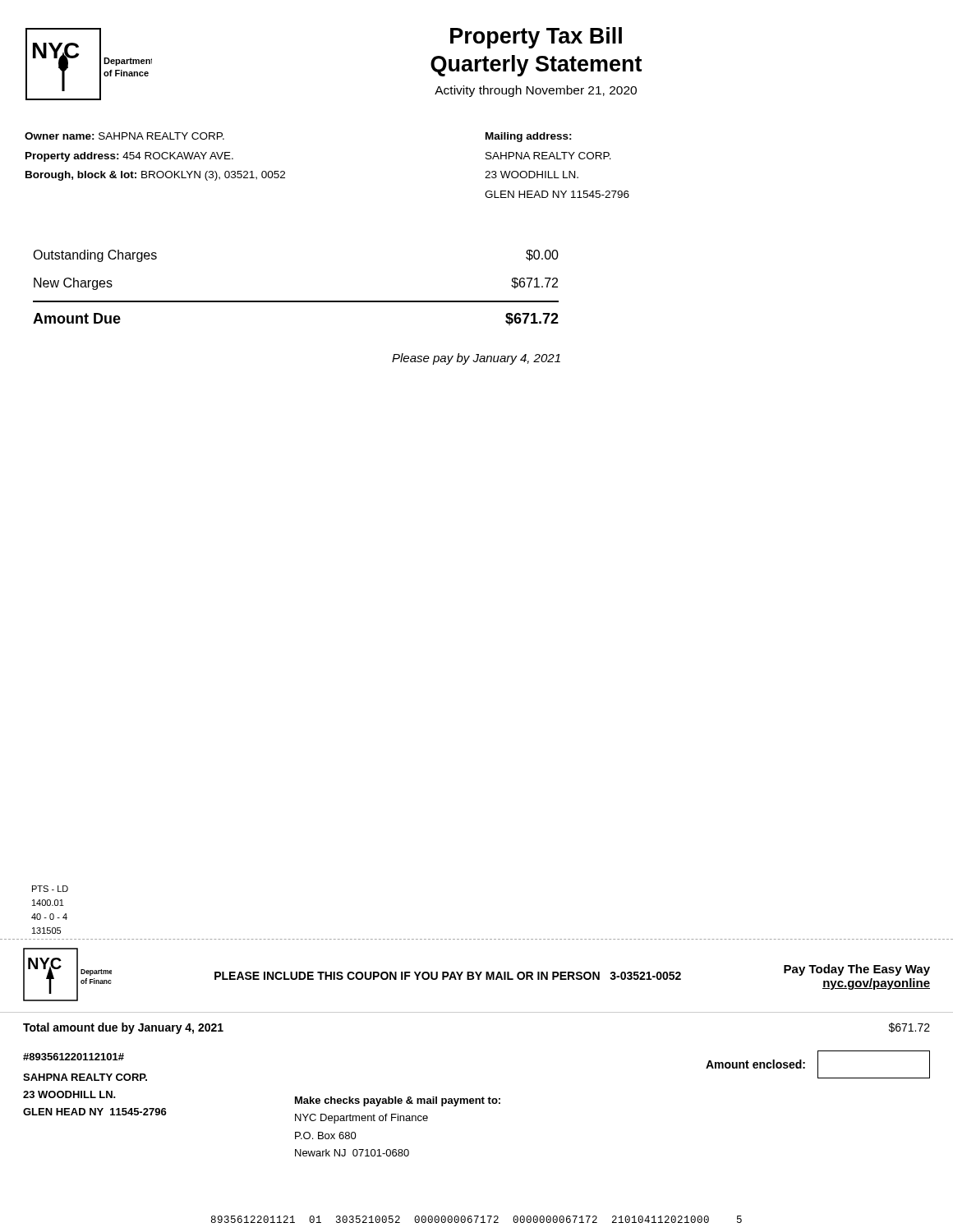Select the text containing "Amount enclosed:"
The height and width of the screenshot is (1232, 953).
pyautogui.click(x=818, y=1064)
